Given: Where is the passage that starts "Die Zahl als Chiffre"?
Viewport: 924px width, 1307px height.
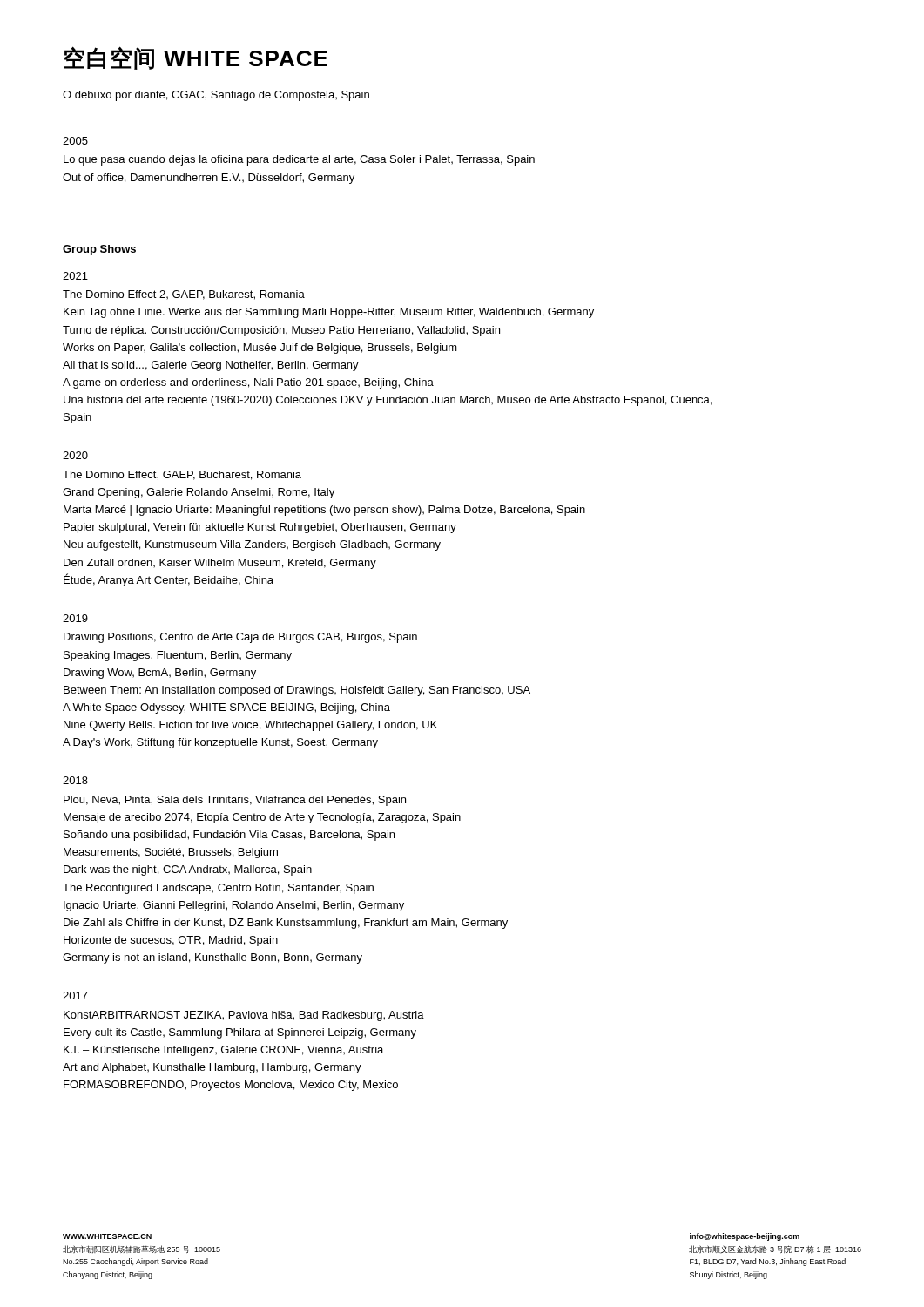Looking at the screenshot, I should point(285,922).
